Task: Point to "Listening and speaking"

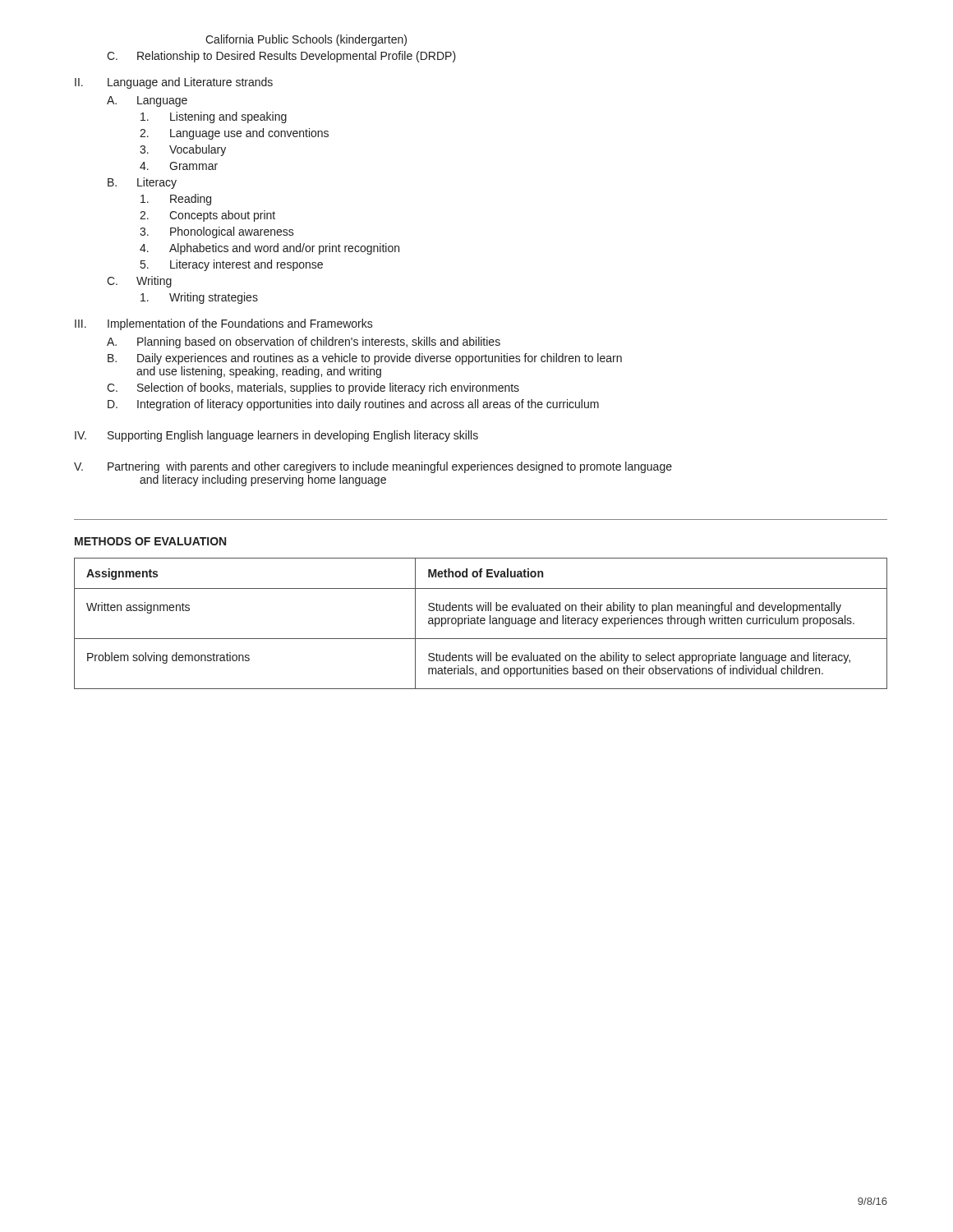Action: 214,117
